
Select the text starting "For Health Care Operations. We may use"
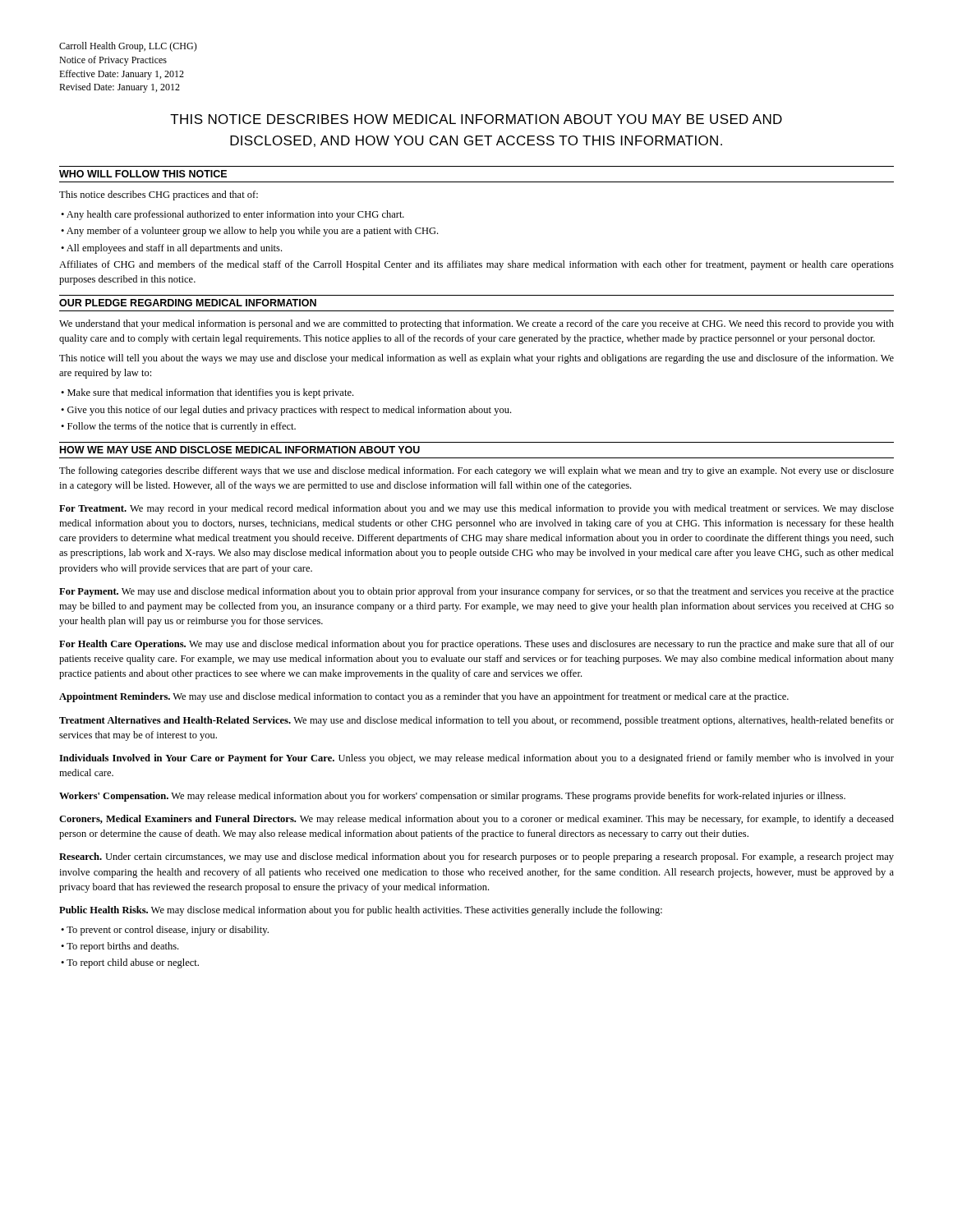pos(476,659)
